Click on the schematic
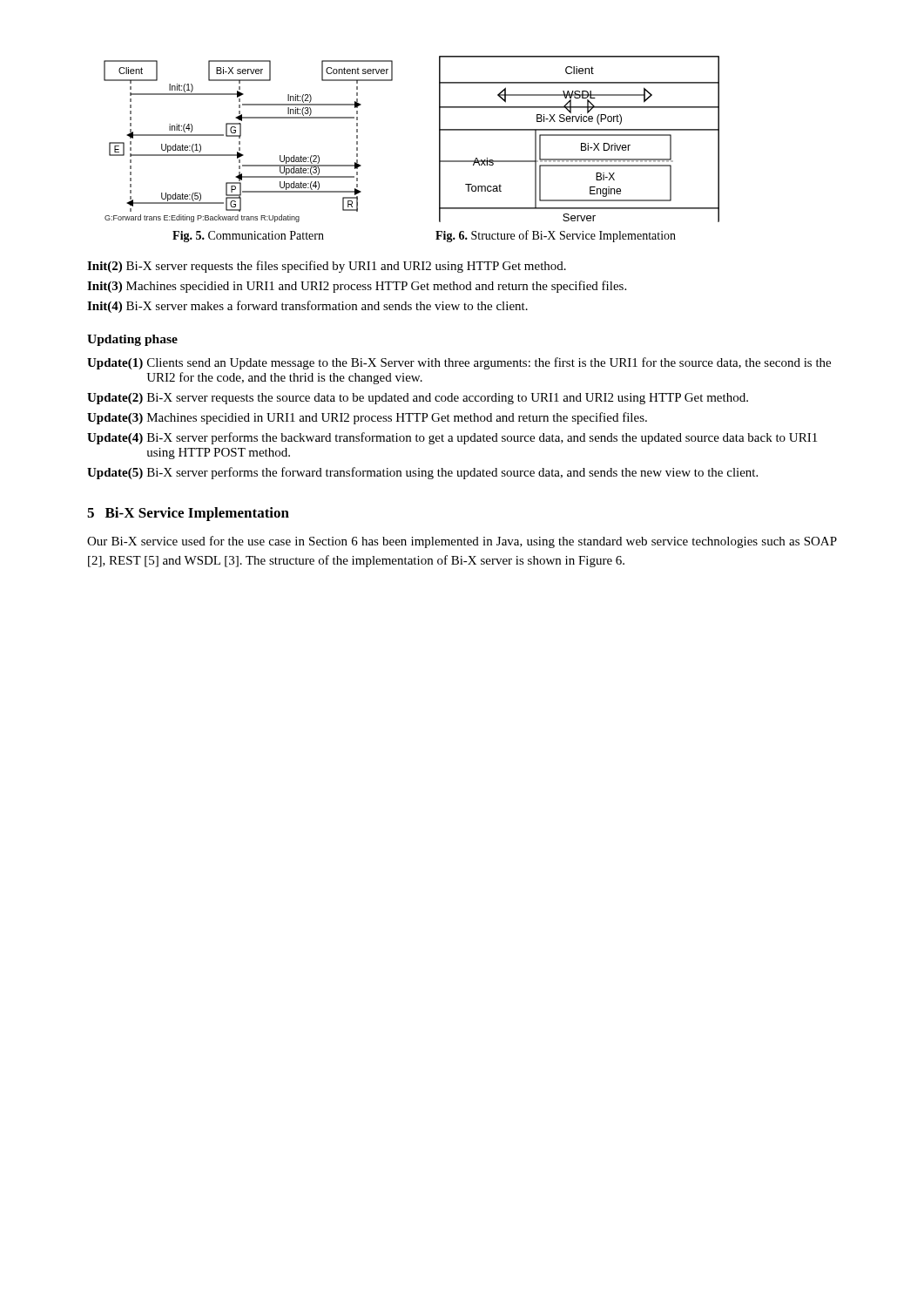This screenshot has width=924, height=1307. [579, 139]
